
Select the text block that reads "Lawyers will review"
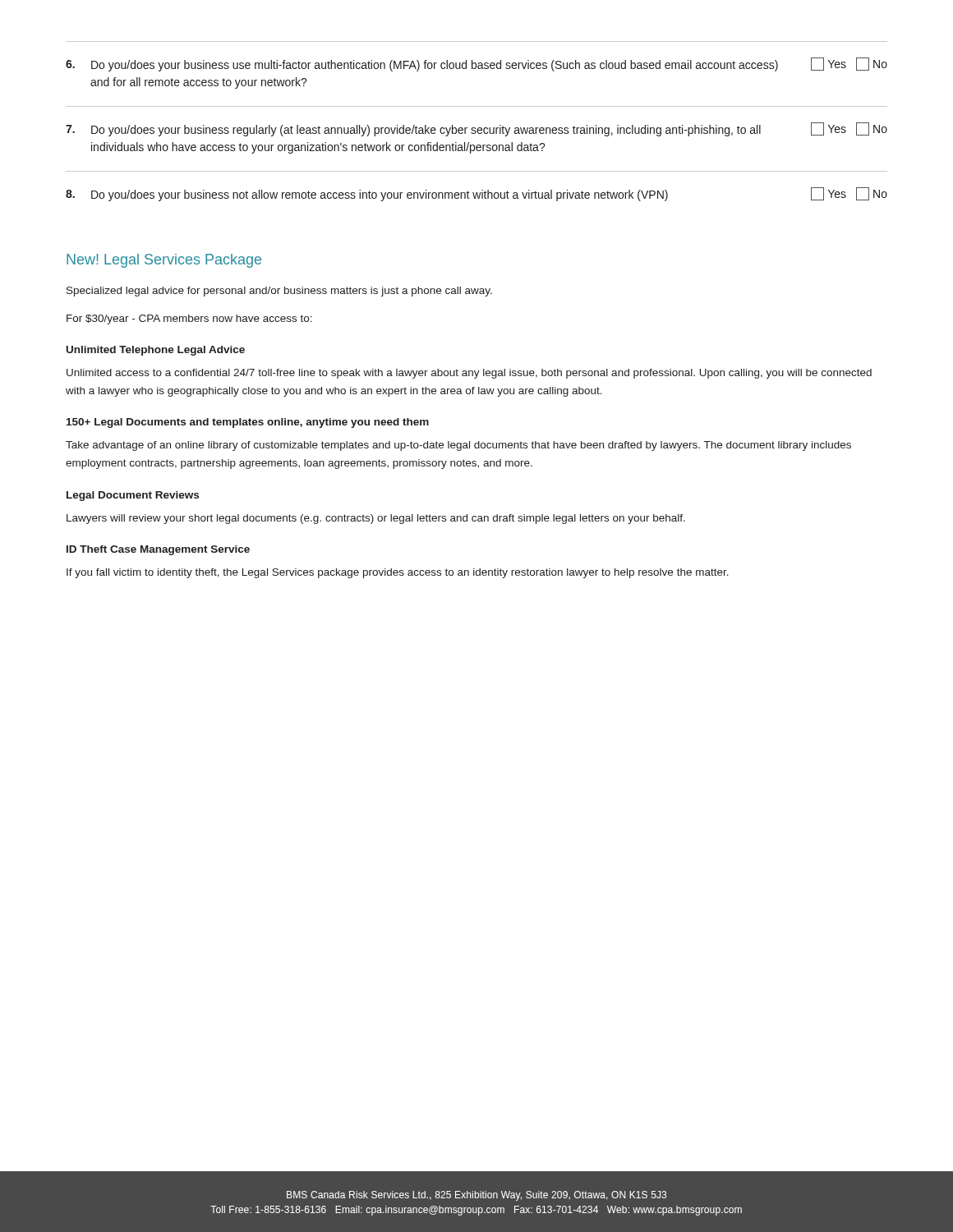(x=376, y=517)
